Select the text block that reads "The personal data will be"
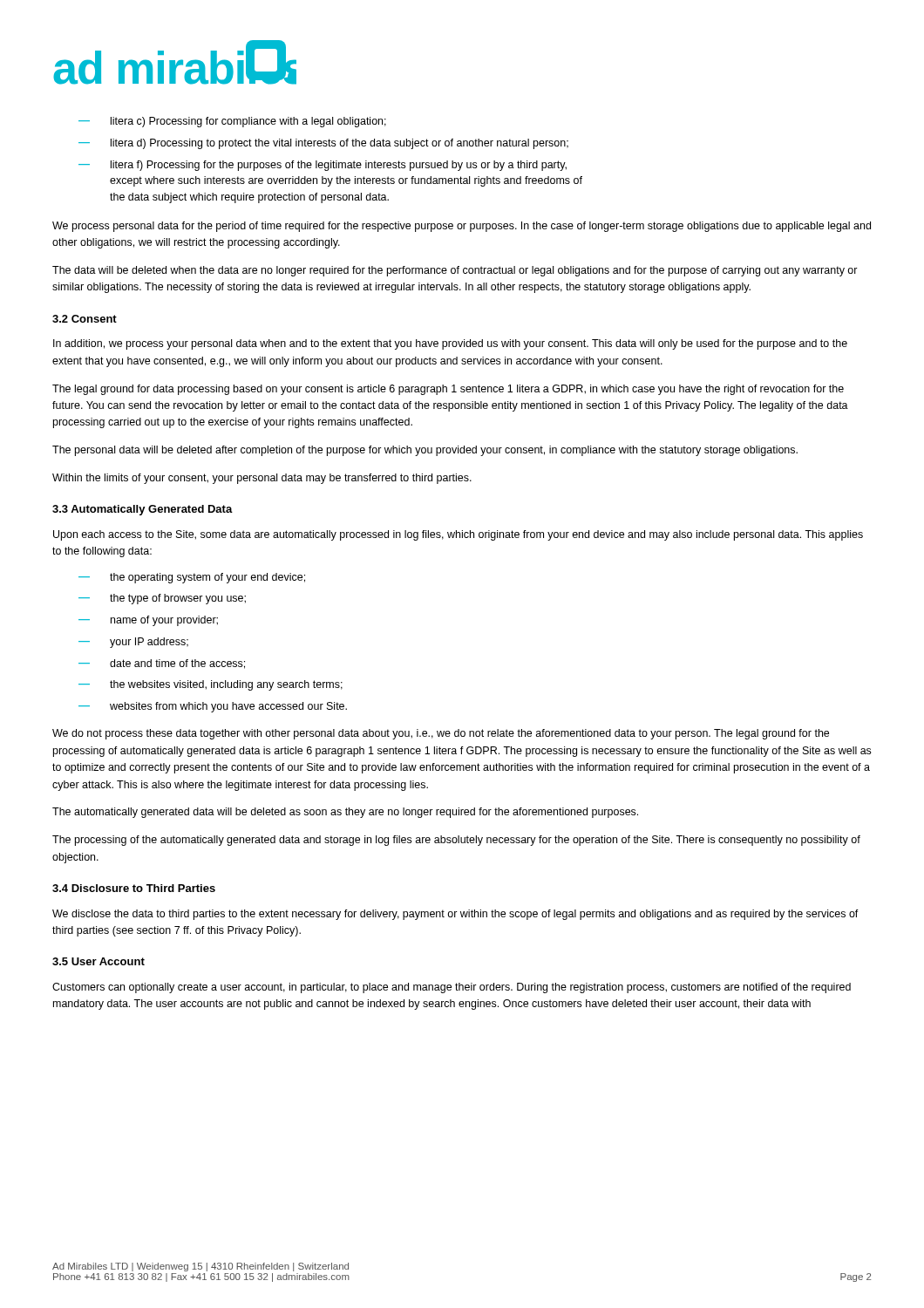The width and height of the screenshot is (924, 1308). coord(425,450)
